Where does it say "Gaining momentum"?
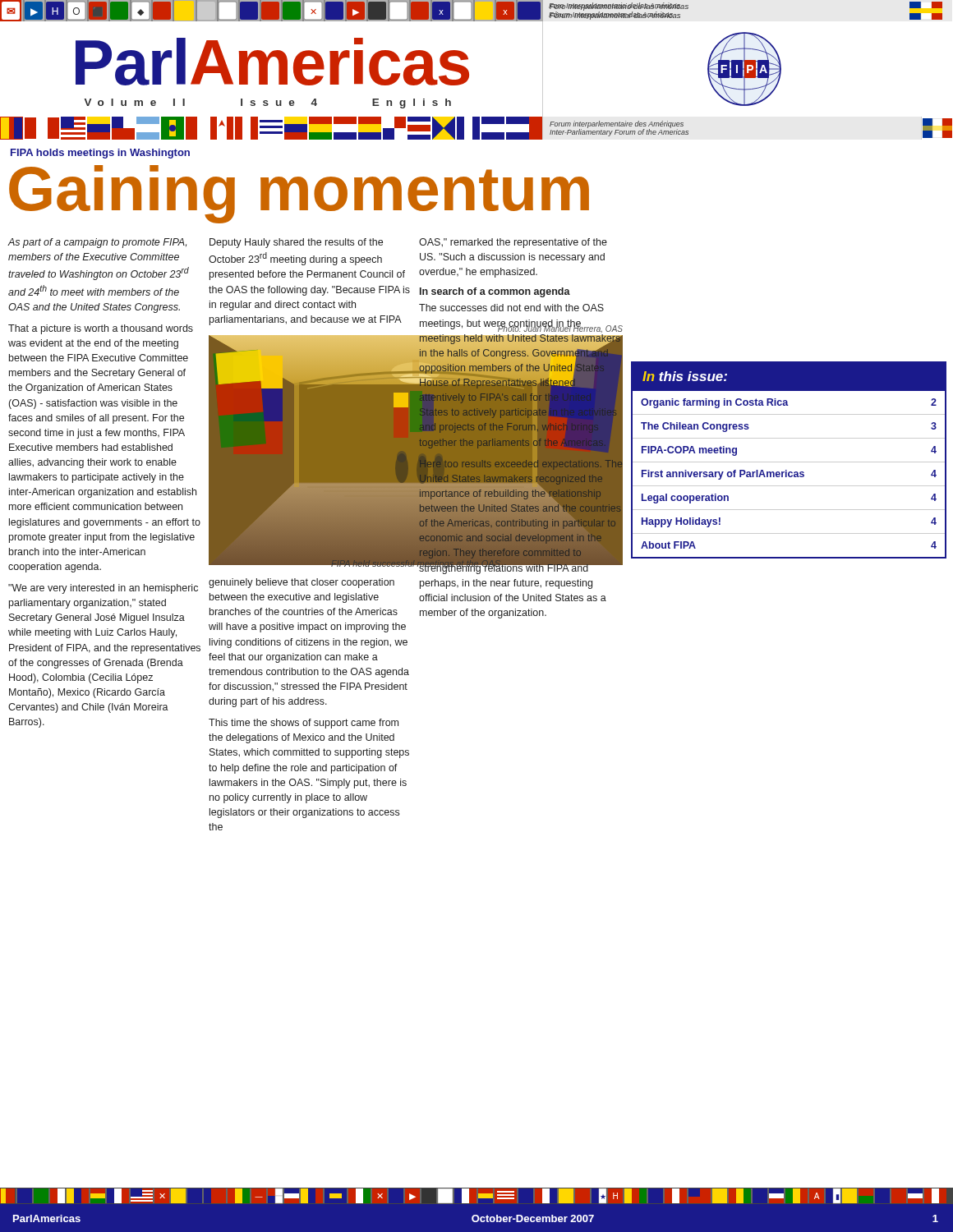Image resolution: width=953 pixels, height=1232 pixels. [x=376, y=189]
